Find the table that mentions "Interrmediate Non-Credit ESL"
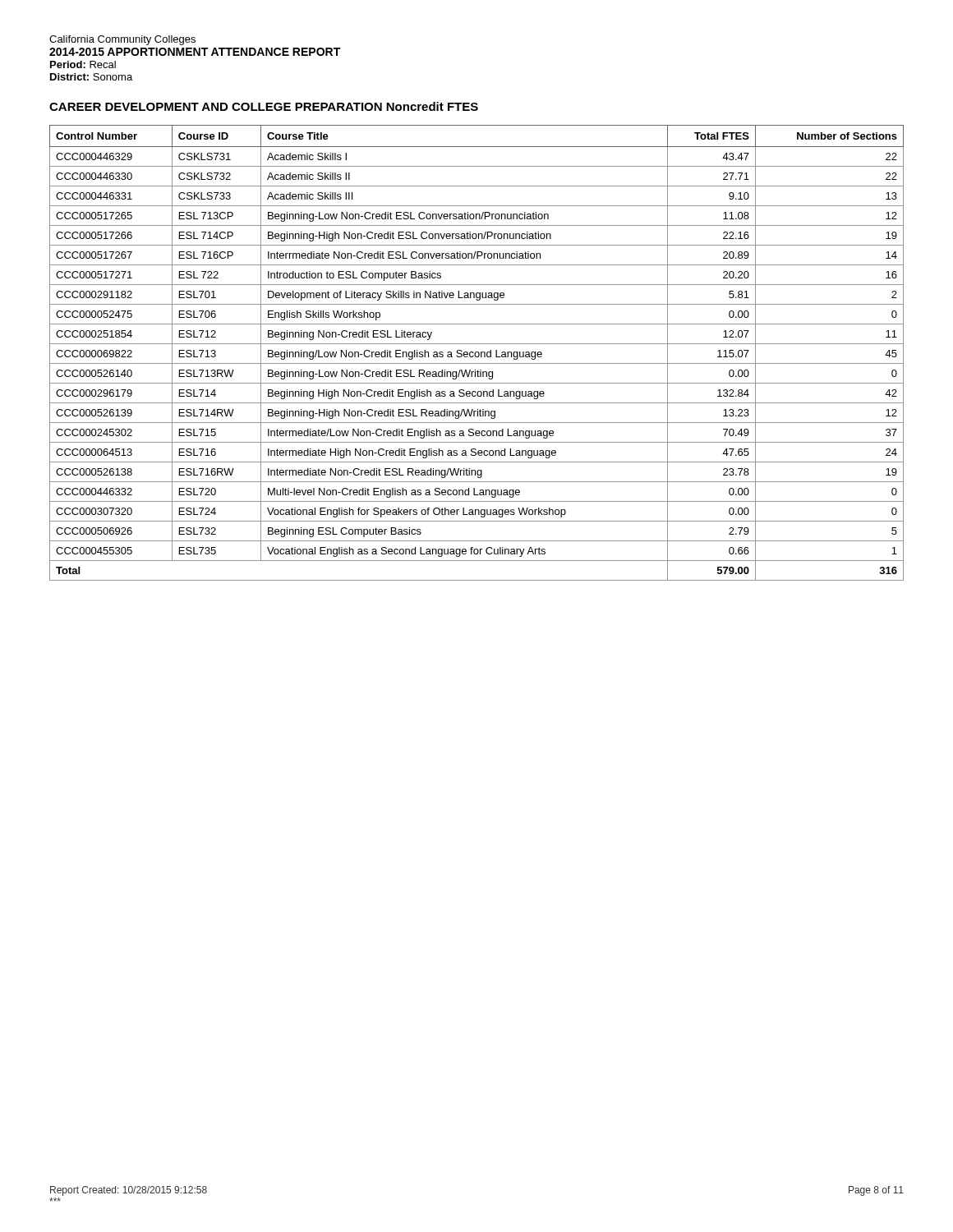 tap(476, 353)
